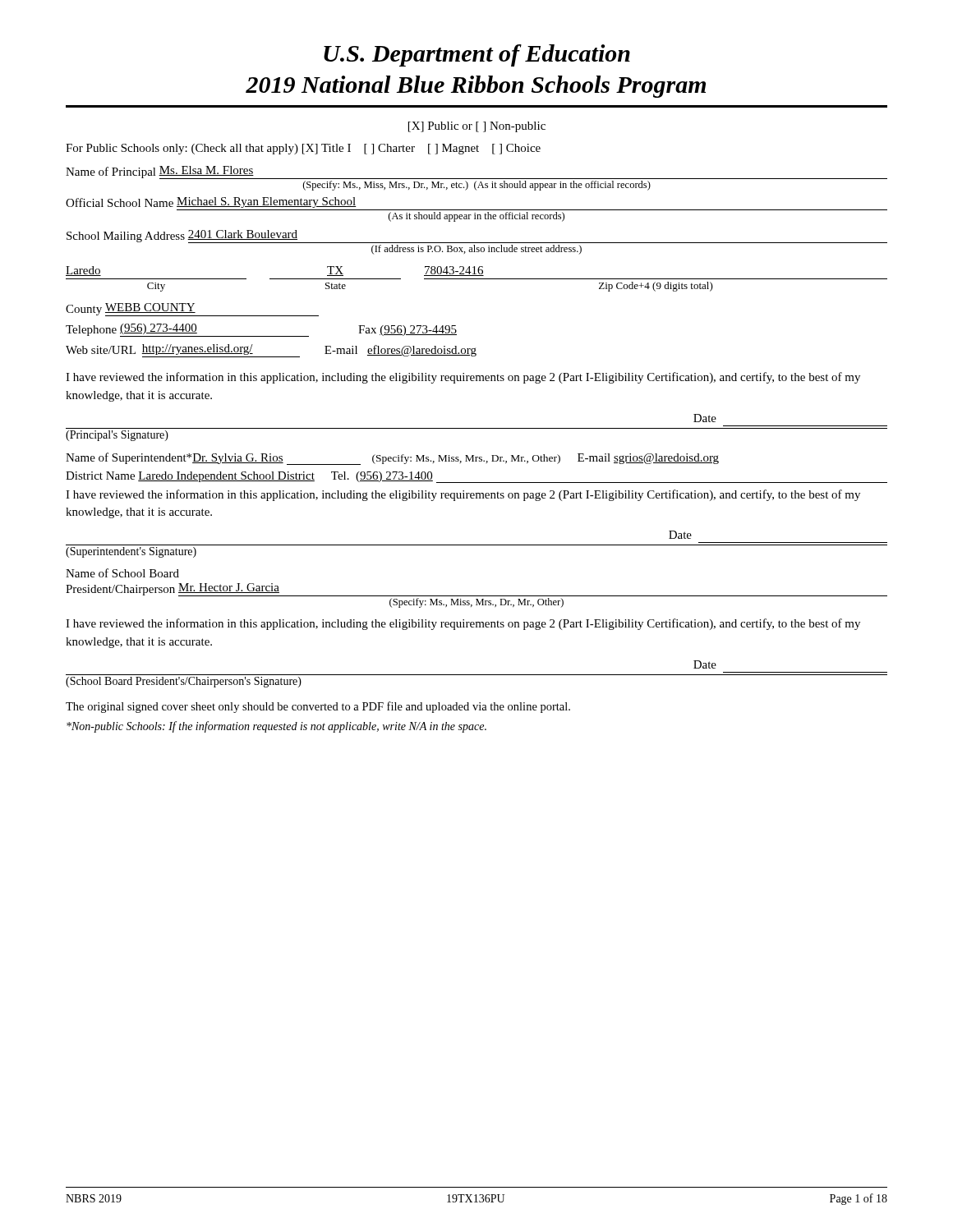Locate the passage starting "Date (School Board"
The image size is (953, 1232).
476,673
